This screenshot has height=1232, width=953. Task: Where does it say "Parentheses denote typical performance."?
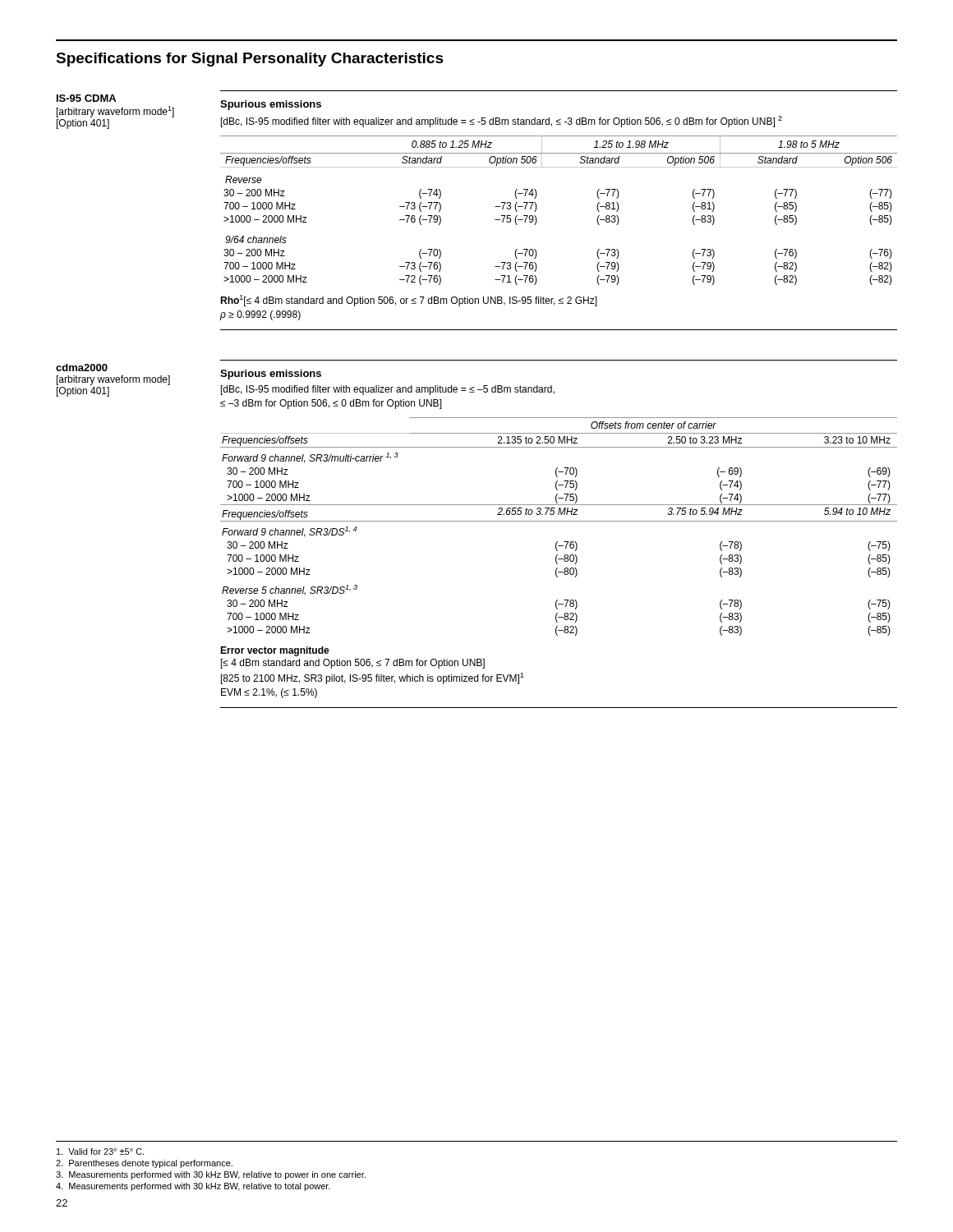145,1163
